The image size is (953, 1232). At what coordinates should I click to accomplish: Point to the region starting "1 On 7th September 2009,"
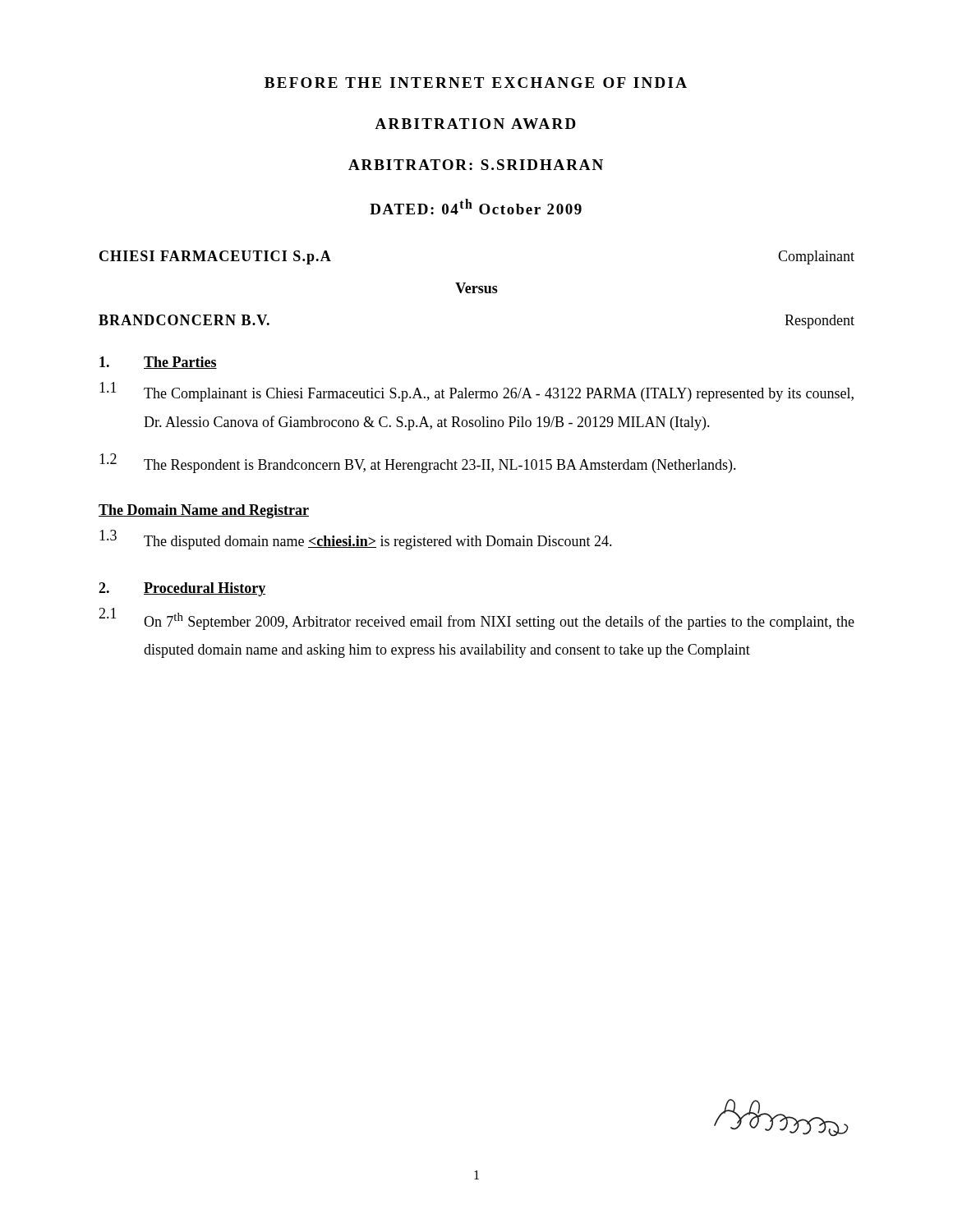point(476,635)
